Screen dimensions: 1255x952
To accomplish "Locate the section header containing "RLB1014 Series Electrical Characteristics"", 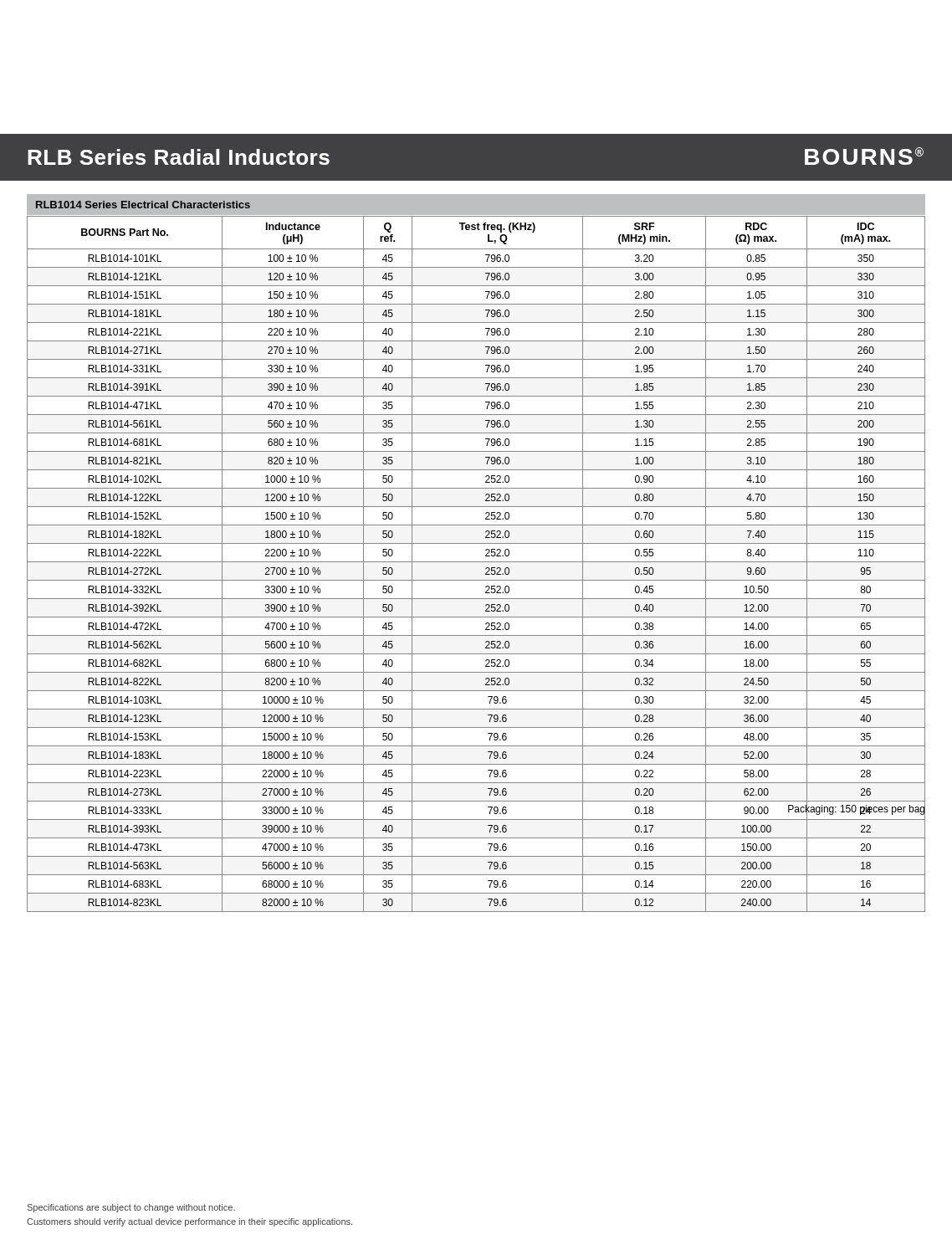I will (143, 205).
